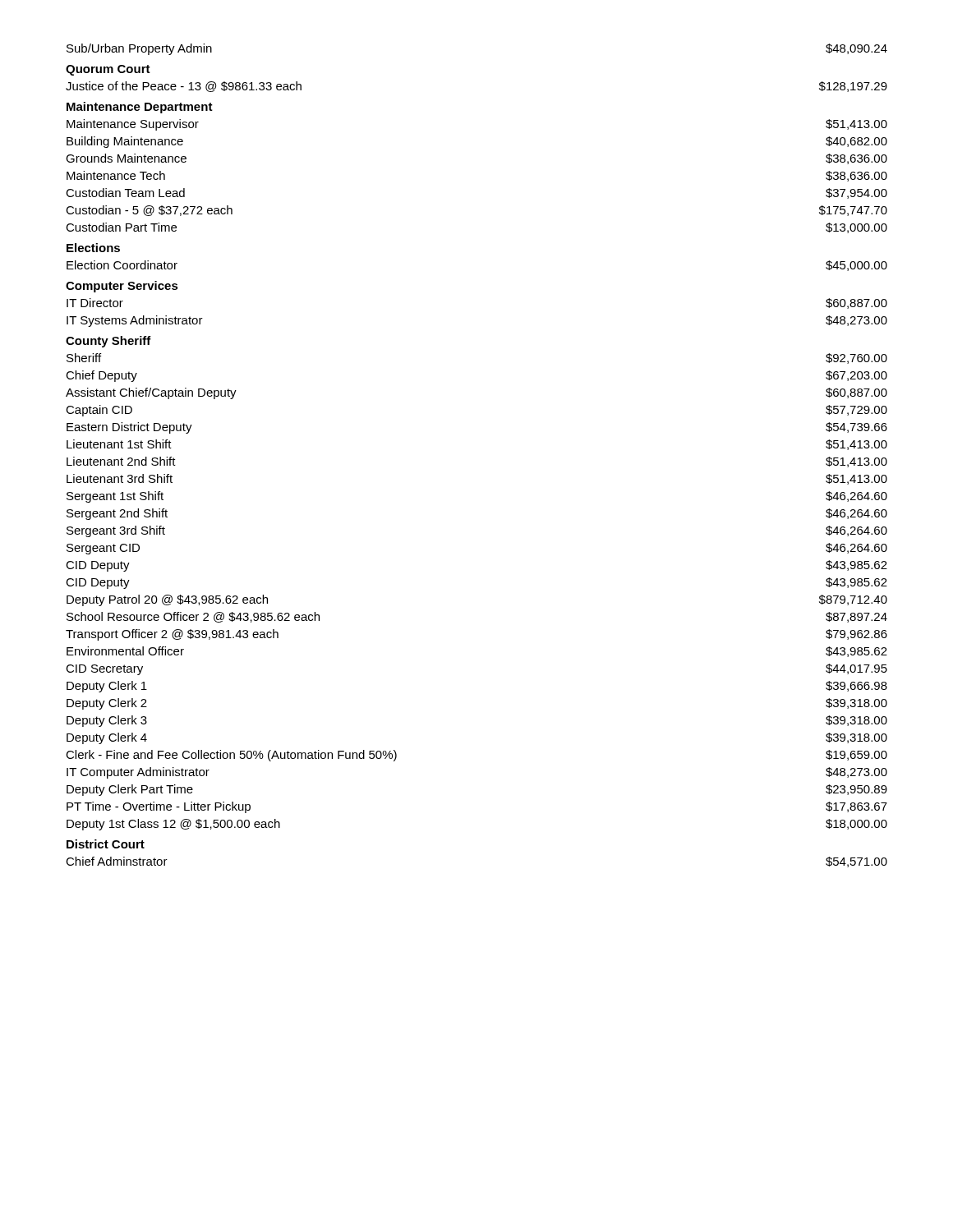The width and height of the screenshot is (953, 1232).
Task: Locate the list item with the text "Maintenance Tech $38,636.00"
Action: pyautogui.click(x=115, y=176)
